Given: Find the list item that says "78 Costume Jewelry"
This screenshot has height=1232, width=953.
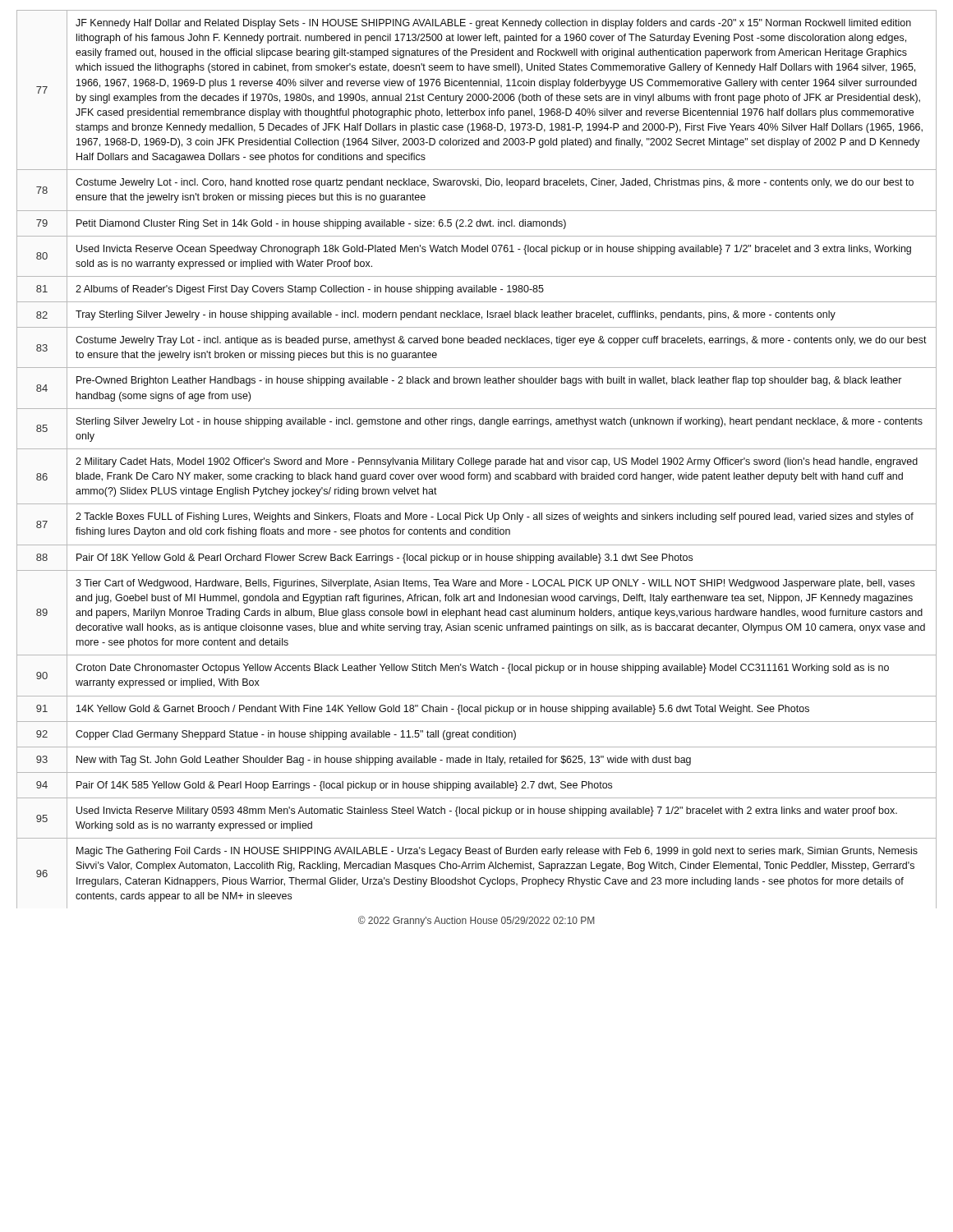Looking at the screenshot, I should (x=476, y=190).
